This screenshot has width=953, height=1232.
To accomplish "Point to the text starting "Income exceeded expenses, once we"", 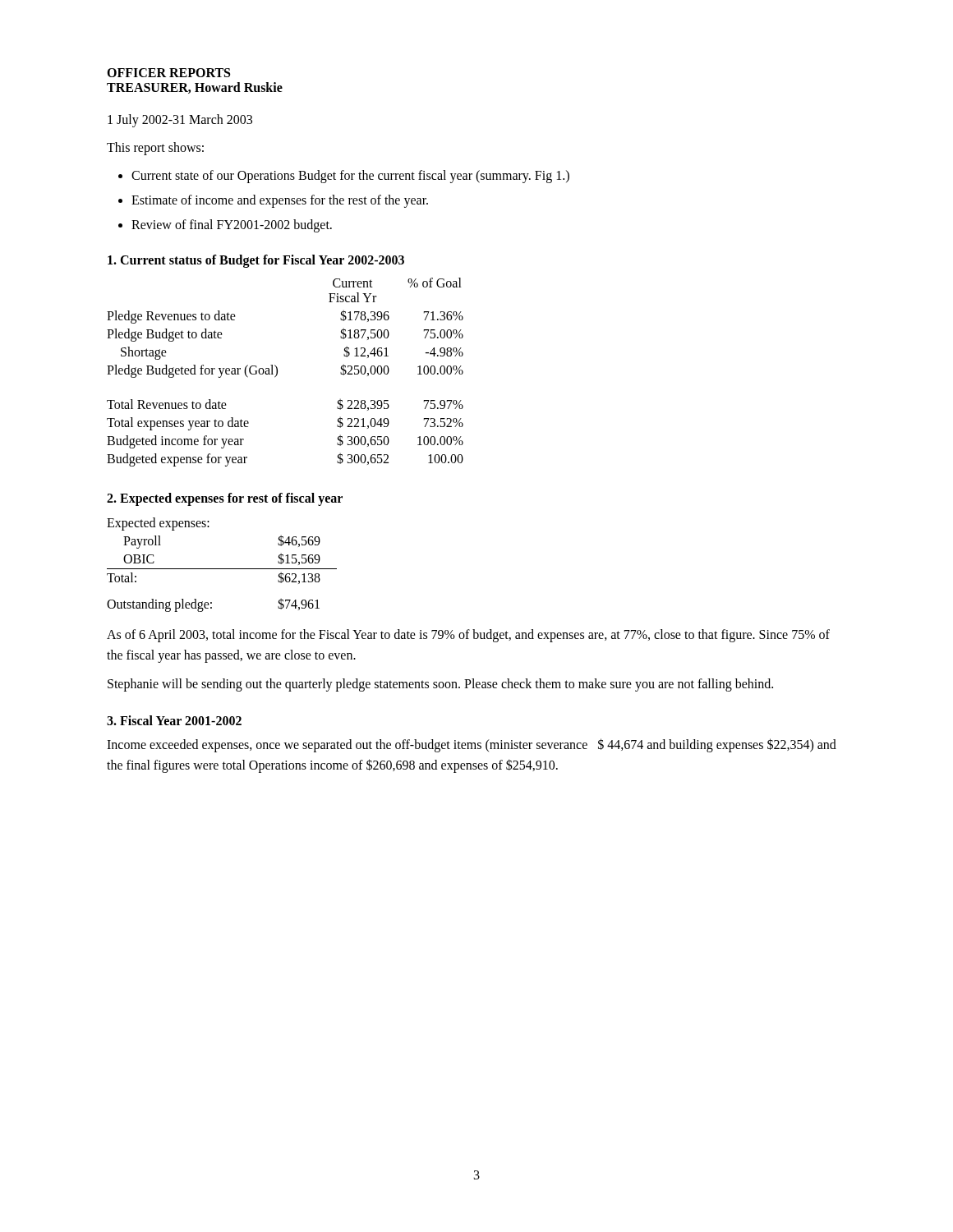I will coord(472,755).
